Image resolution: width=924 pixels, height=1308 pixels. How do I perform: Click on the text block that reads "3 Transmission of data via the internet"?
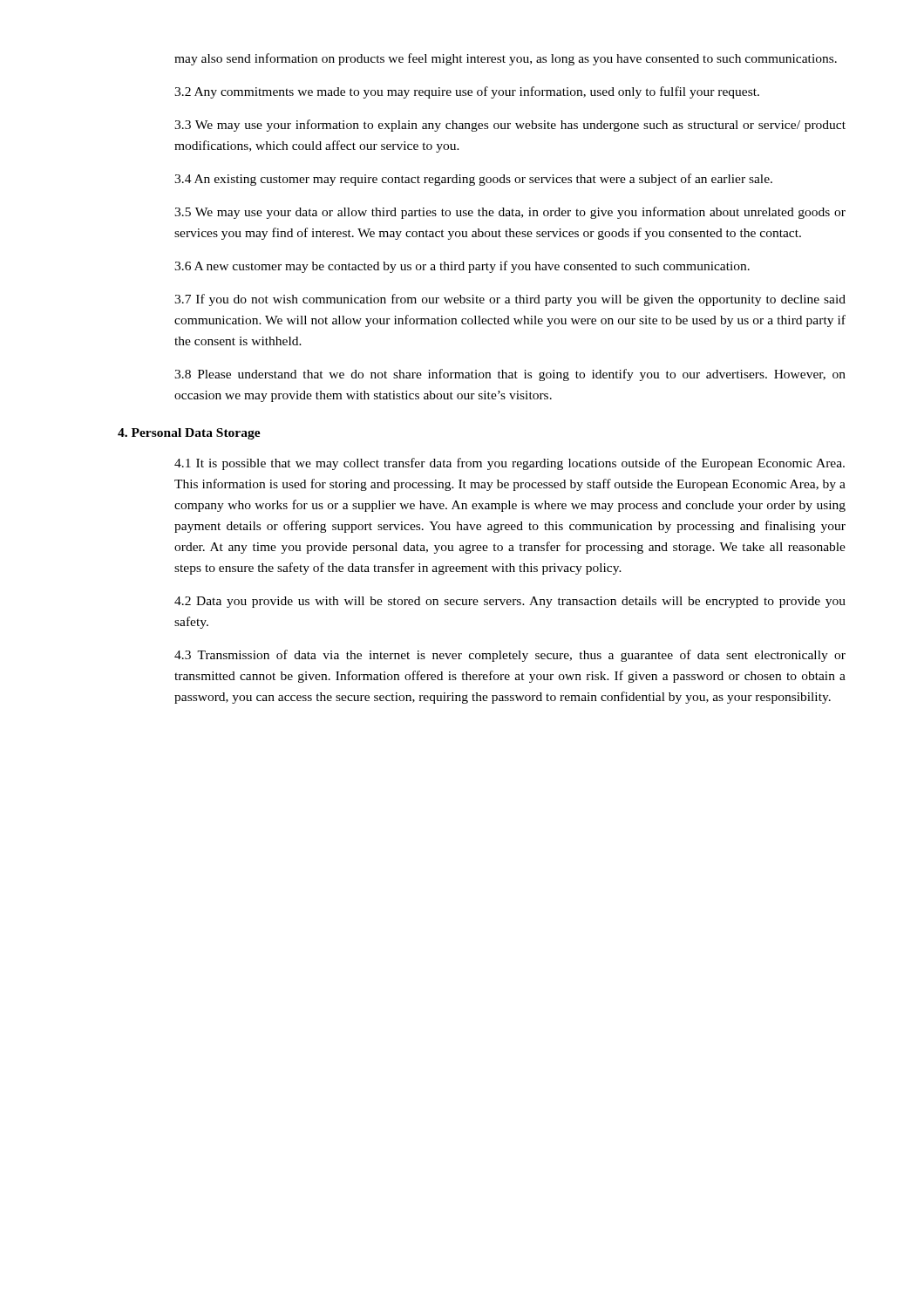pos(510,676)
